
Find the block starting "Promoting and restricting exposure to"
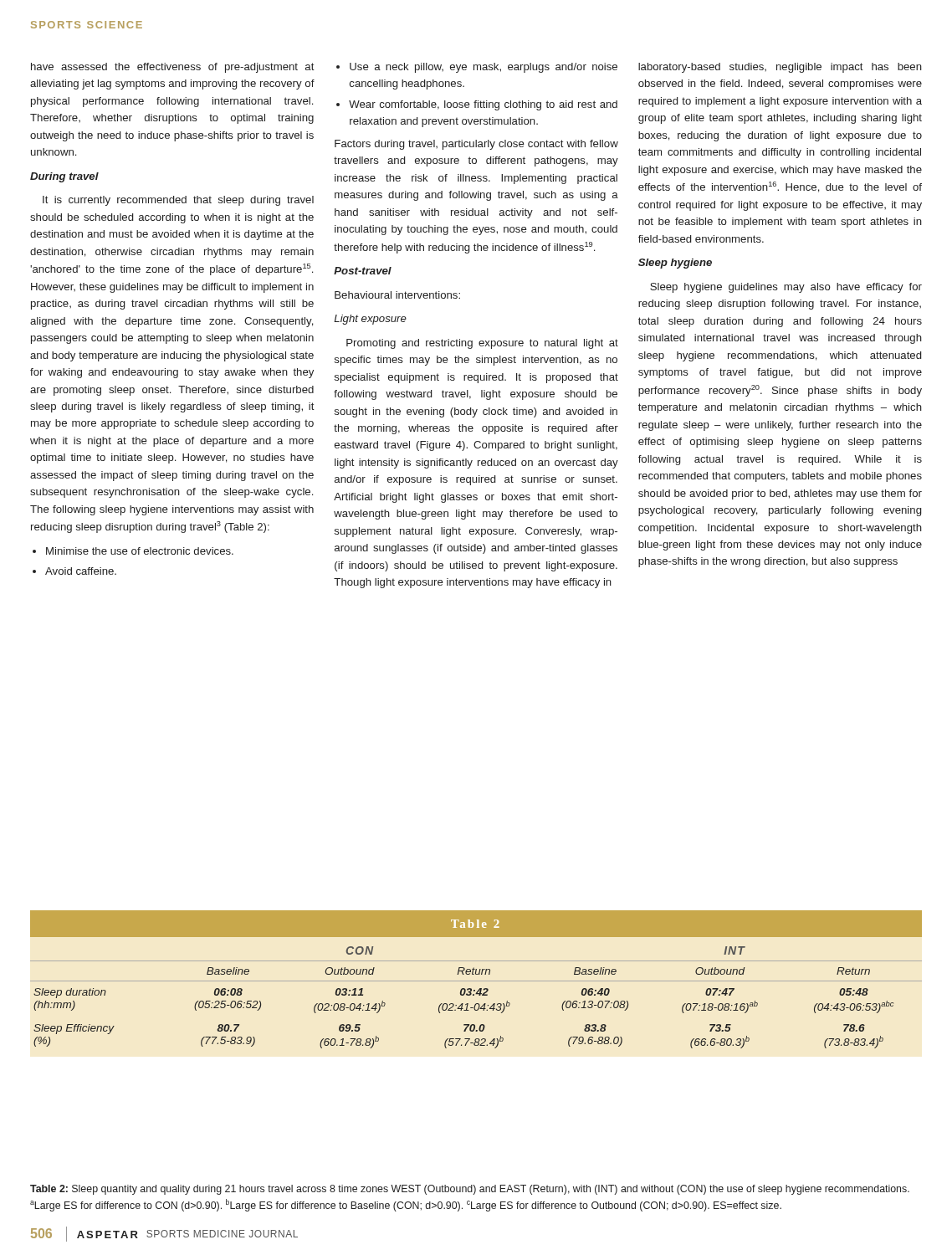click(x=476, y=462)
